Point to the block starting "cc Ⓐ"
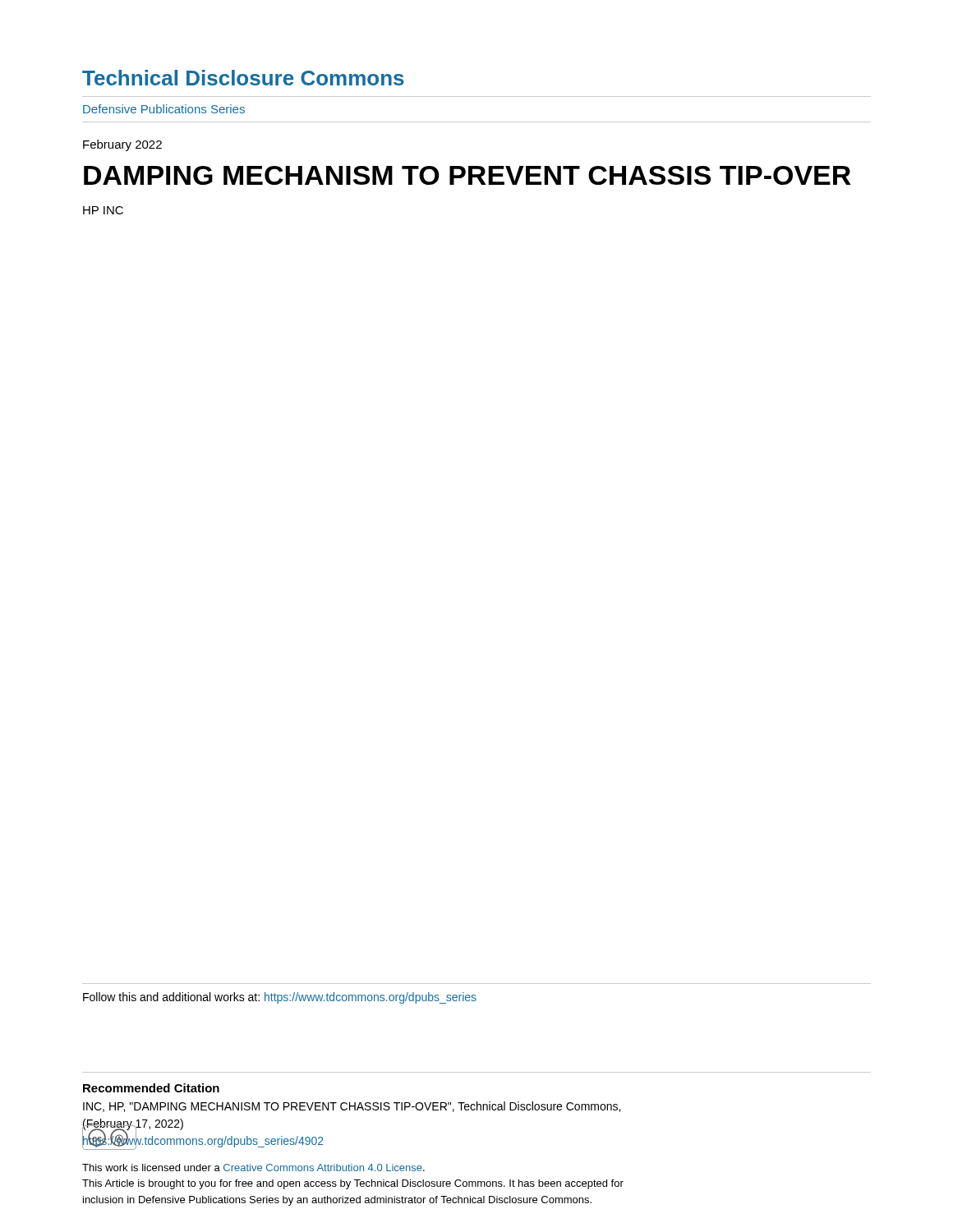The image size is (953, 1232). click(109, 1137)
